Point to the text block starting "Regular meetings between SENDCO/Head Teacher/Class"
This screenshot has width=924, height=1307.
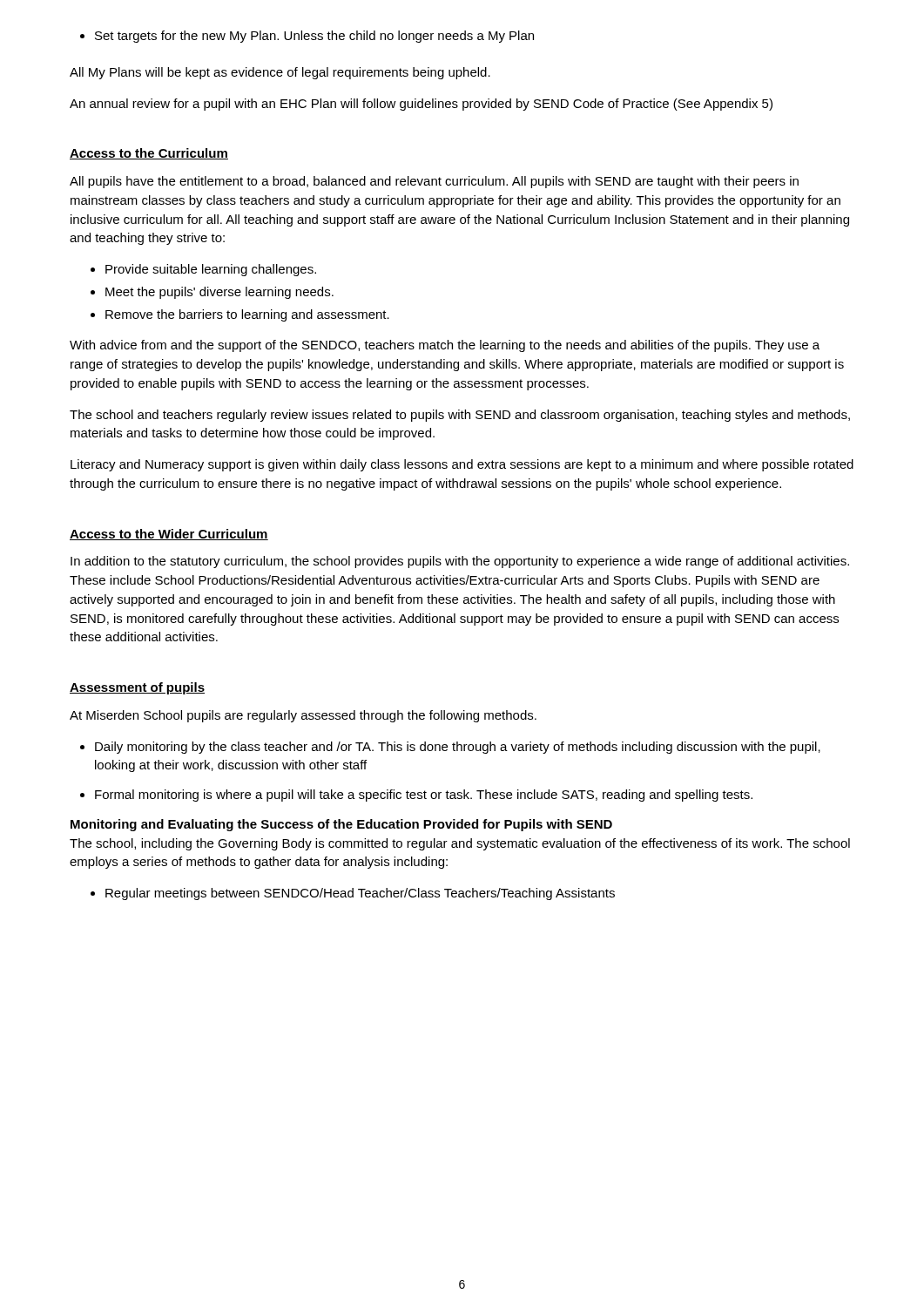tap(462, 893)
